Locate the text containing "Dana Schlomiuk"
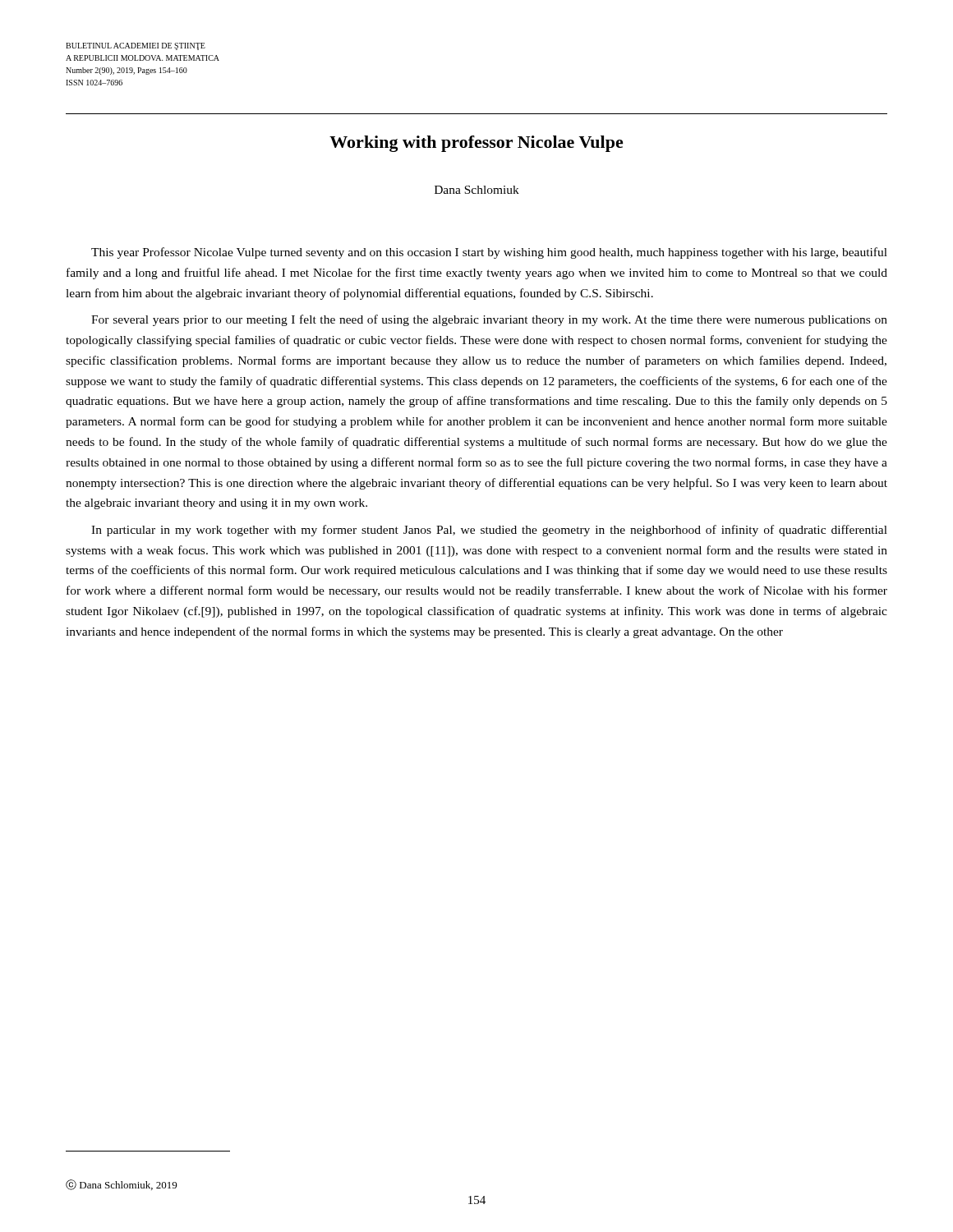This screenshot has width=953, height=1232. (476, 189)
